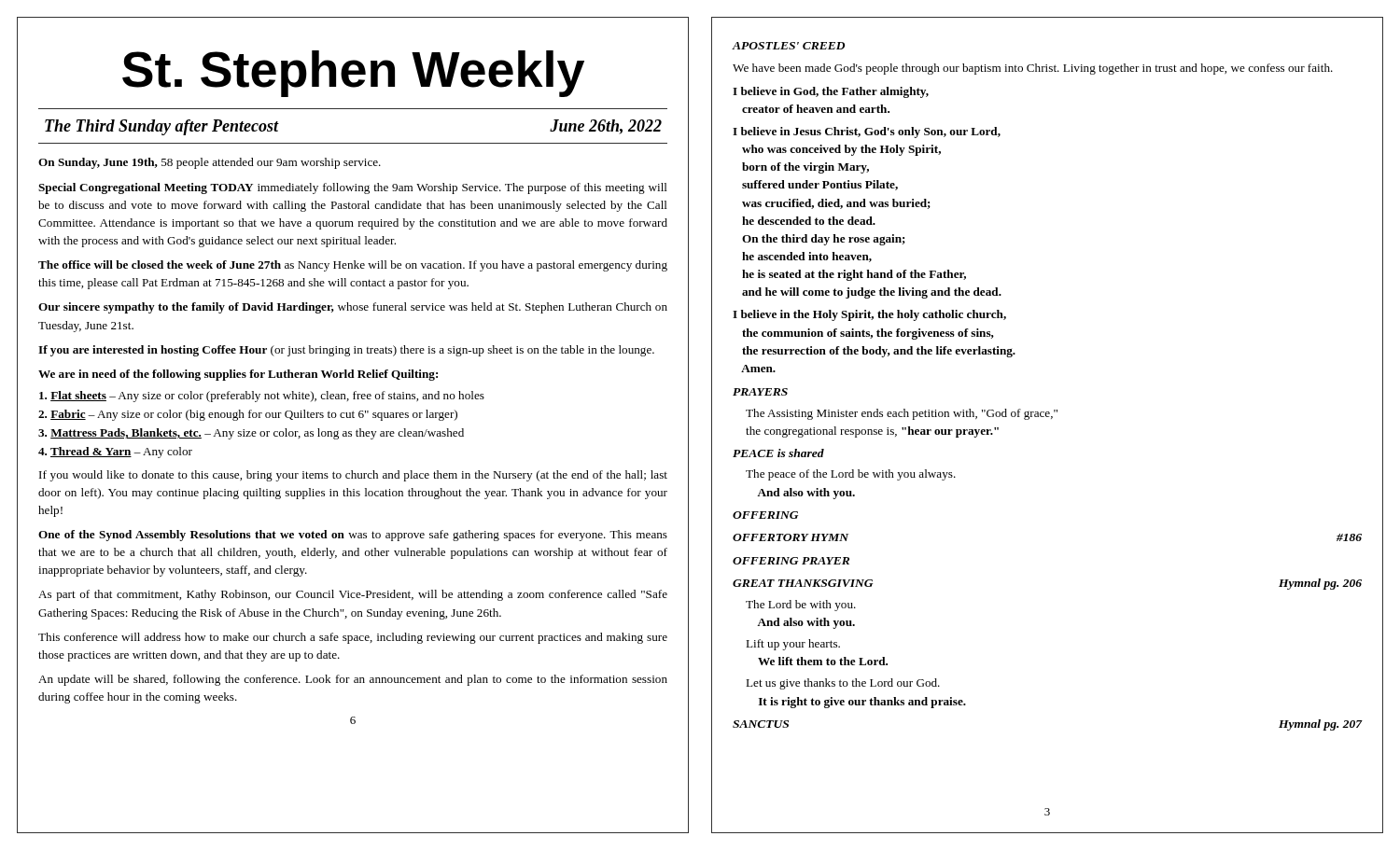The width and height of the screenshot is (1400, 850).
Task: Click on the text block with the text "If you are interested in hosting"
Action: click(347, 349)
